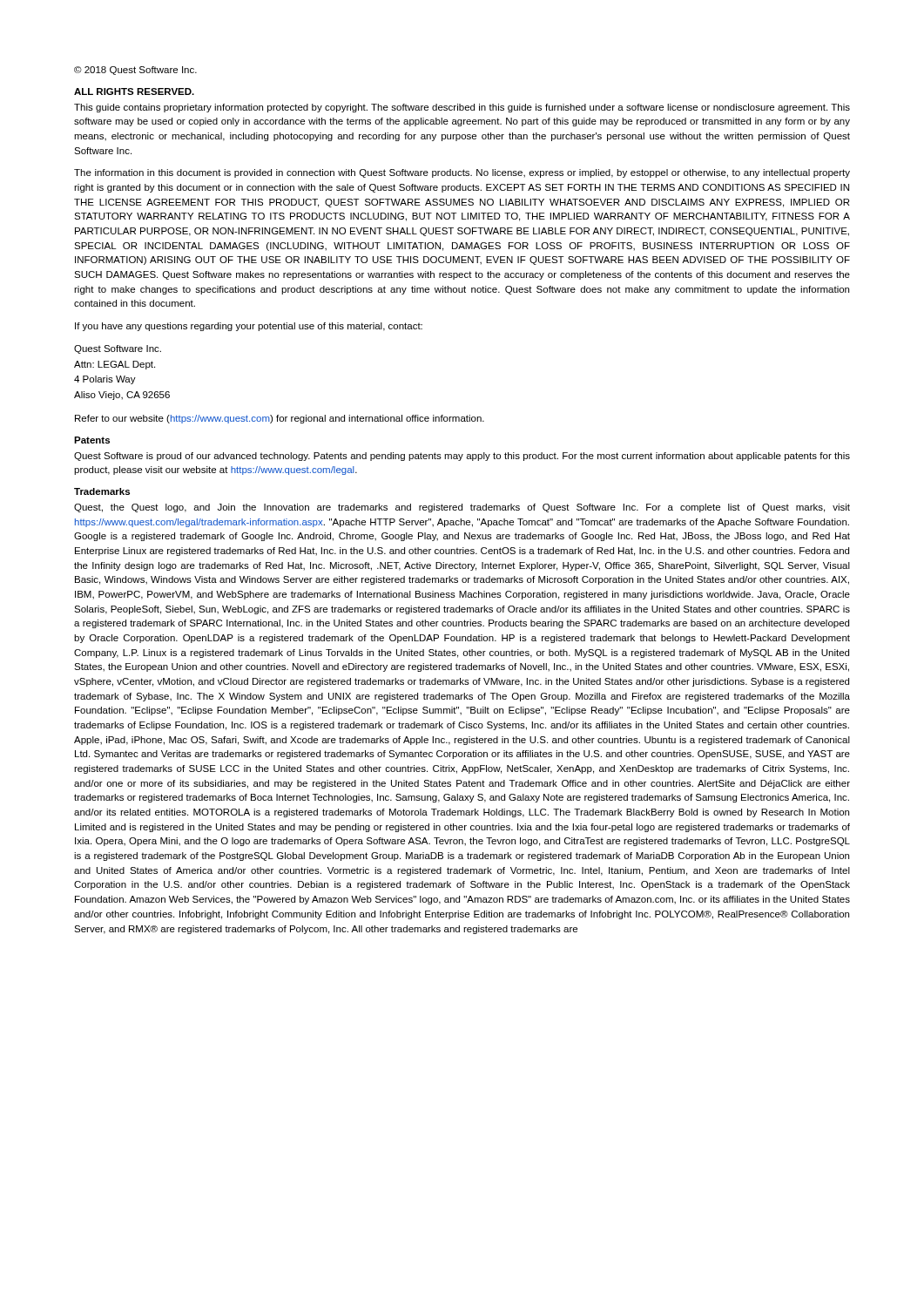Select the list item with the text "Quest Software Inc. Attn:"
This screenshot has height=1307, width=924.
118,349
